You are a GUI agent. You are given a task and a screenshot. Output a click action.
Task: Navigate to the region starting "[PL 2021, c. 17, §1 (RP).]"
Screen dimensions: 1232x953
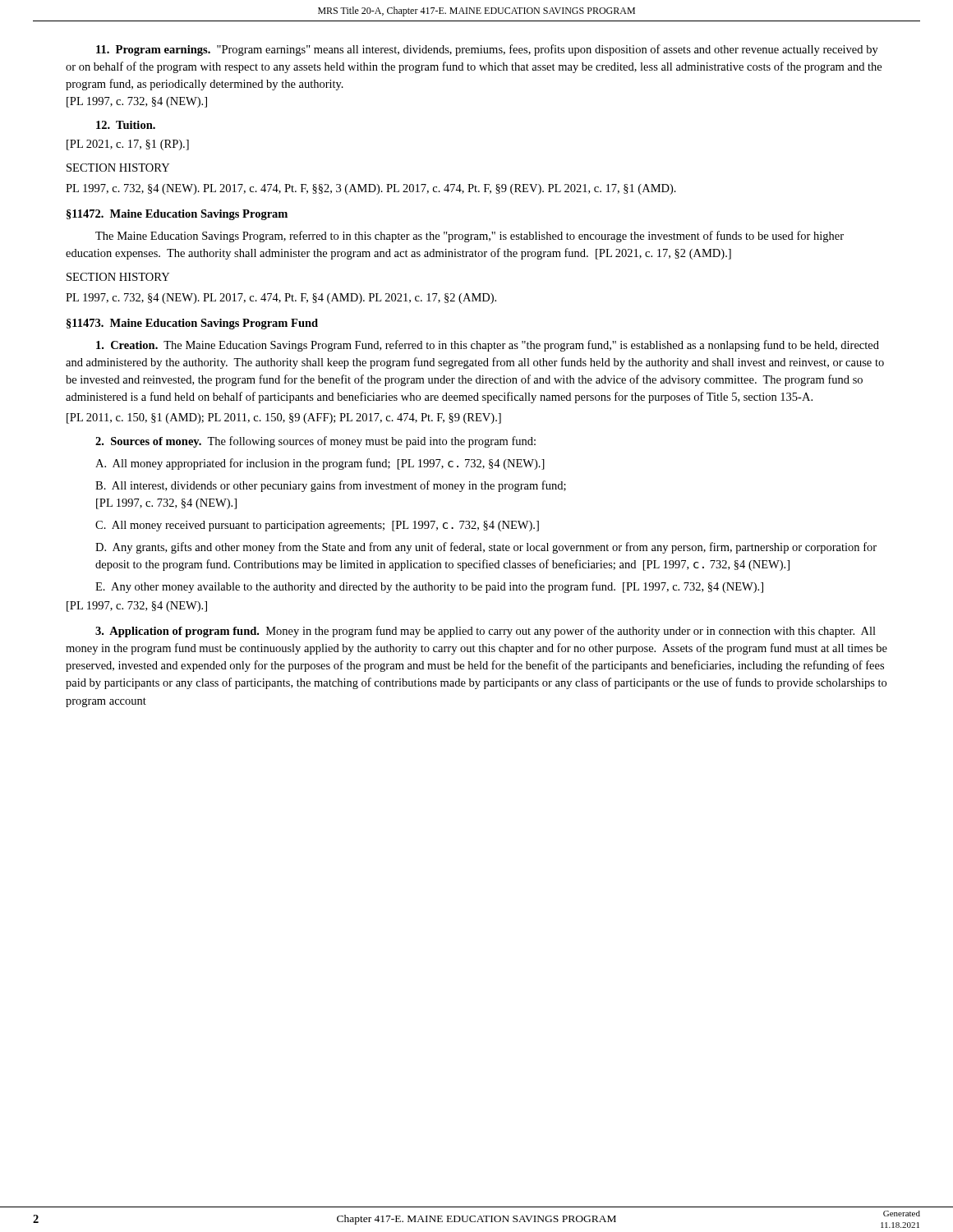tap(128, 144)
